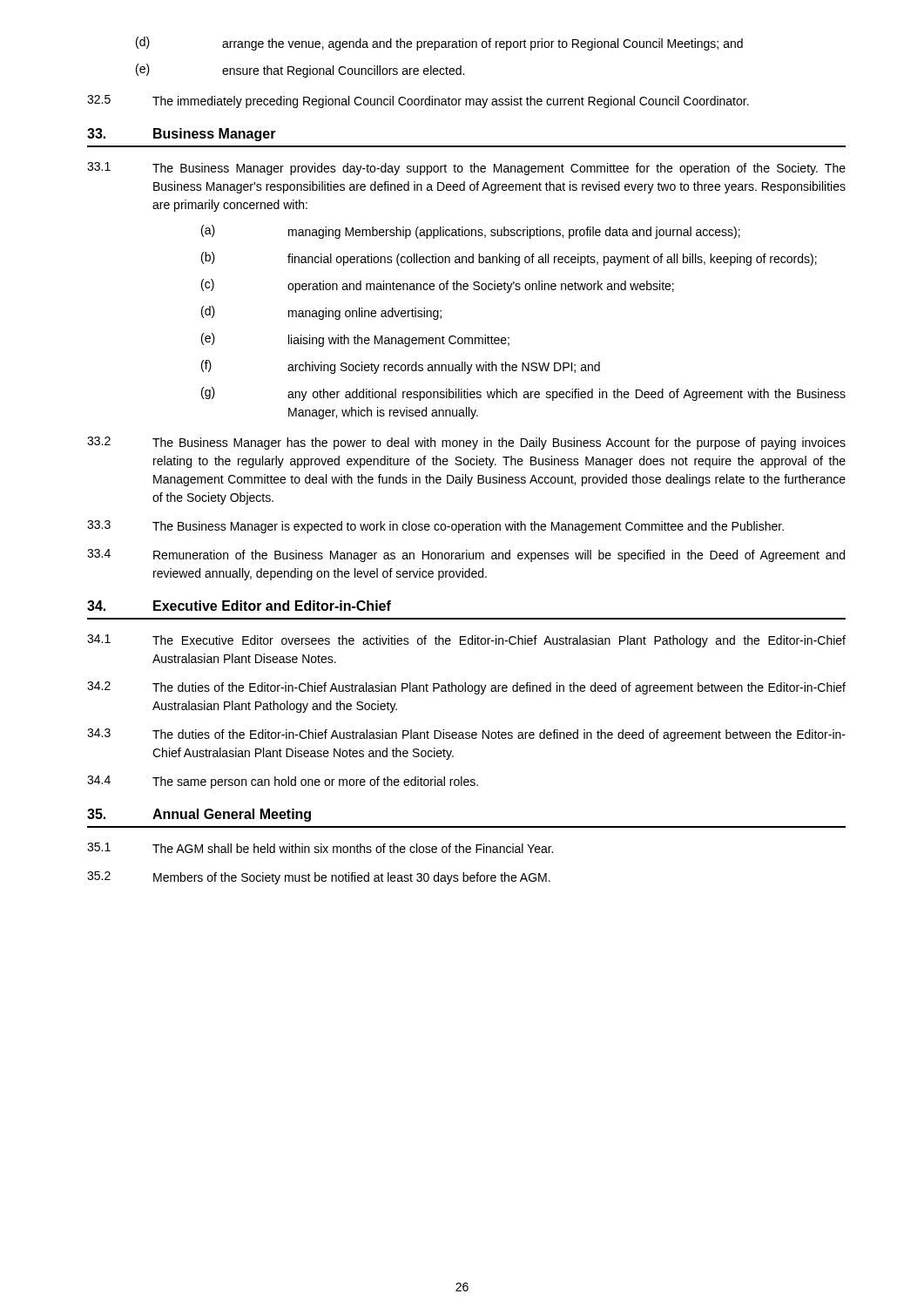Select the text starting "35. Annual General Meeting"
The image size is (924, 1307).
pyautogui.click(x=200, y=815)
